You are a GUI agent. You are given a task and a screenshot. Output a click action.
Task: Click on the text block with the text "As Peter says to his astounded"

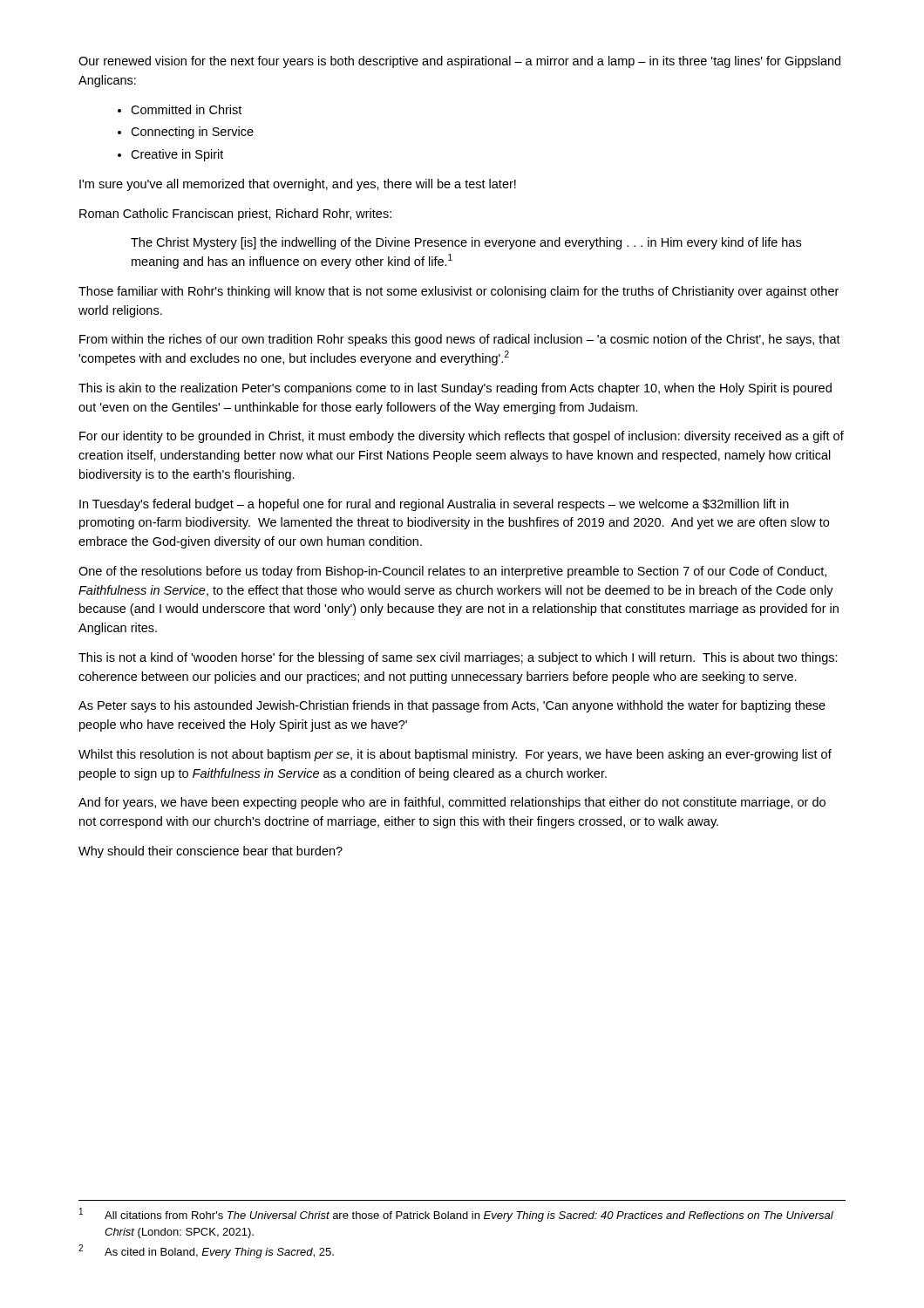point(462,716)
